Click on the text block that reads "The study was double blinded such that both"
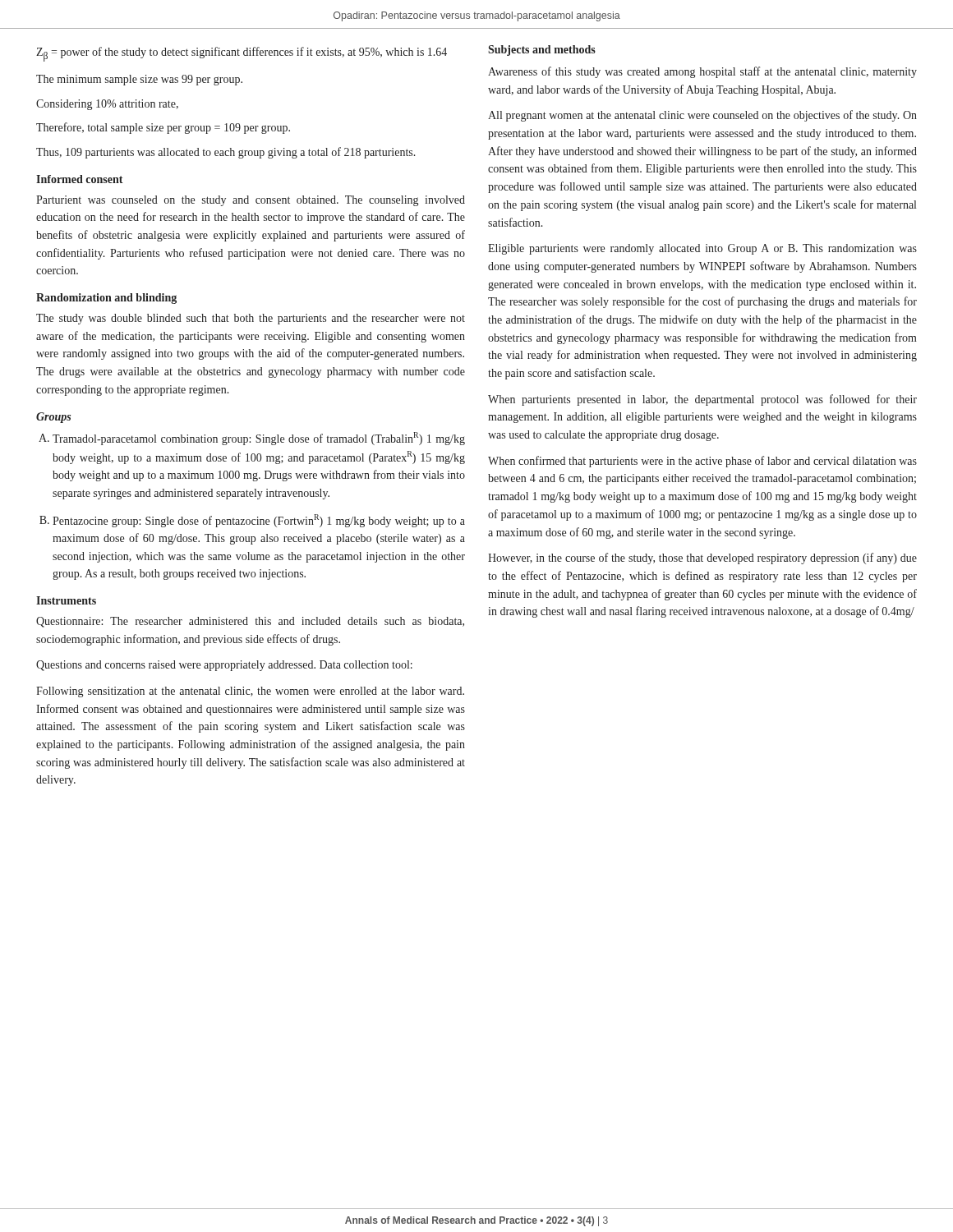This screenshot has width=953, height=1232. pyautogui.click(x=251, y=354)
